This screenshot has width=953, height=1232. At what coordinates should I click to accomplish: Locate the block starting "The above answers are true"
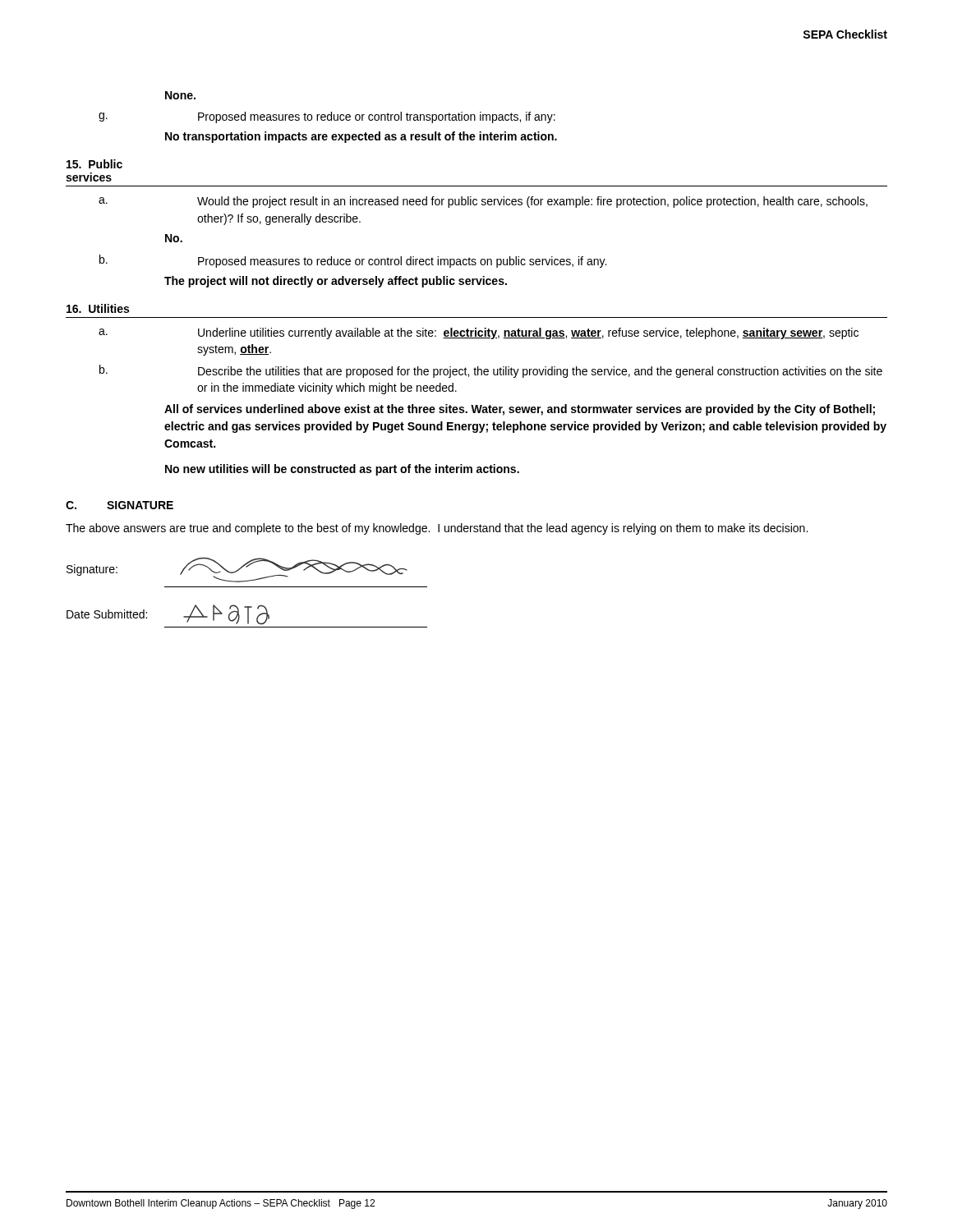point(437,528)
